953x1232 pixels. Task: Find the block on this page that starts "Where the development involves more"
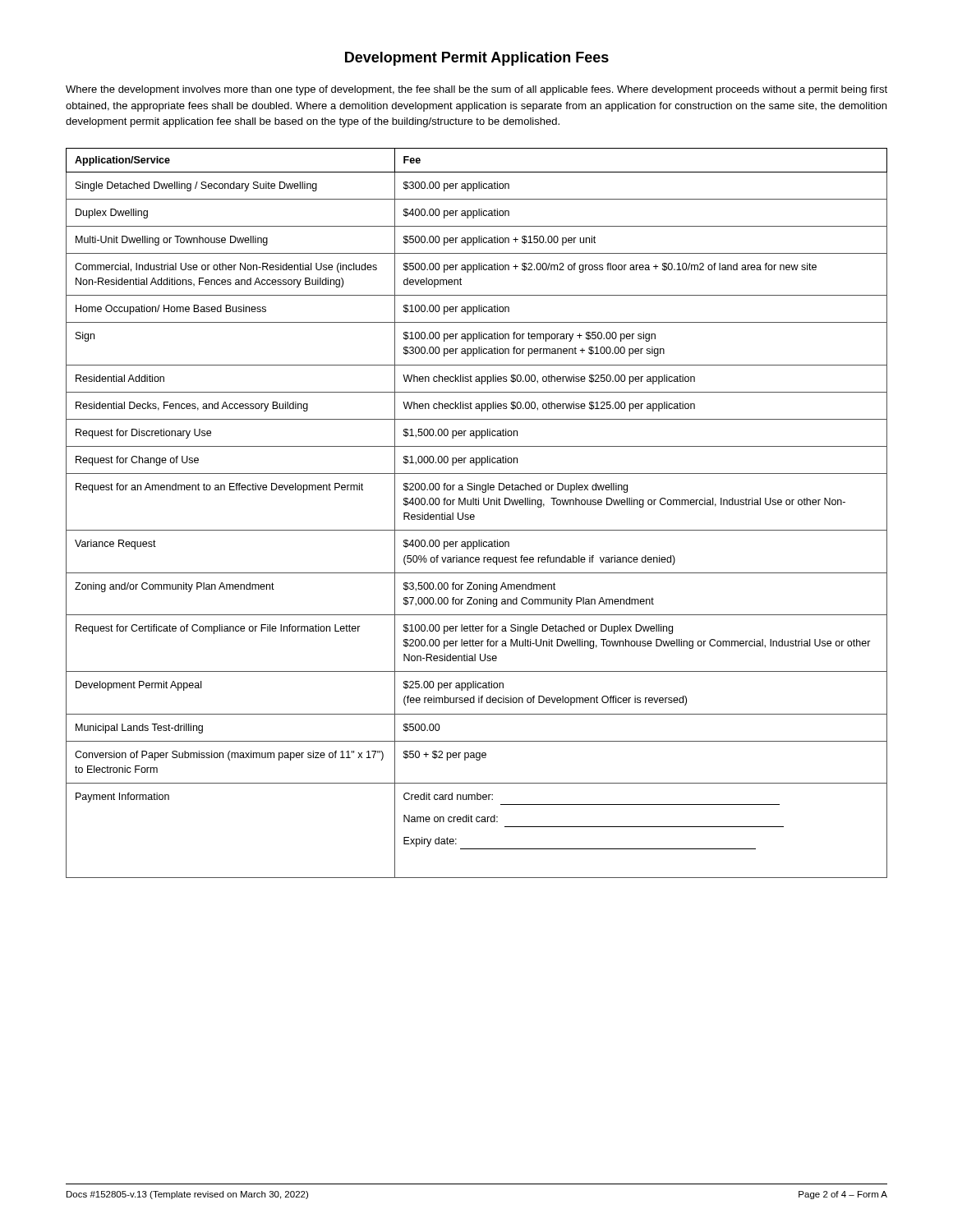coord(476,105)
